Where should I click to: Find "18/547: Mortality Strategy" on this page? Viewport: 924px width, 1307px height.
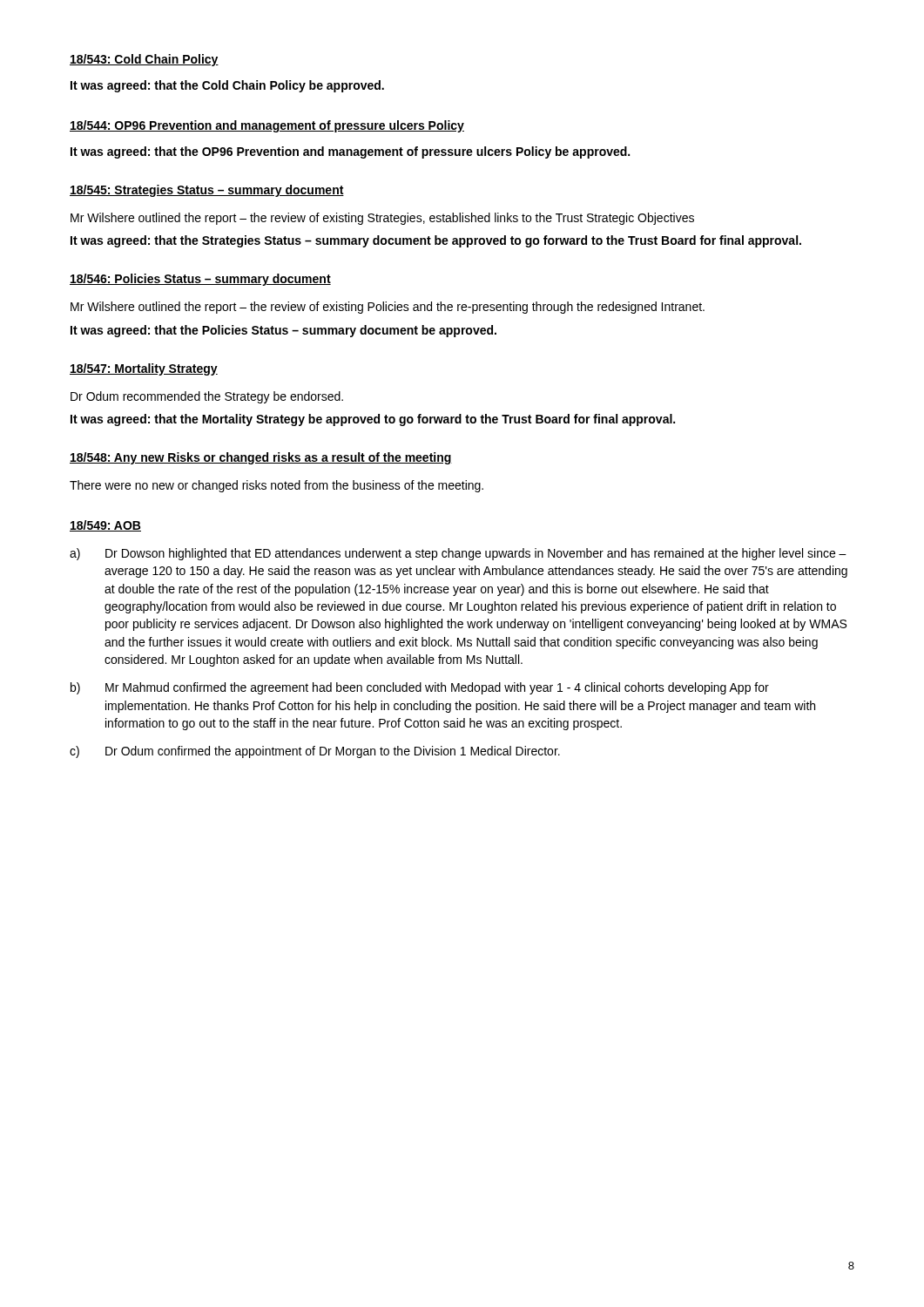(x=144, y=369)
